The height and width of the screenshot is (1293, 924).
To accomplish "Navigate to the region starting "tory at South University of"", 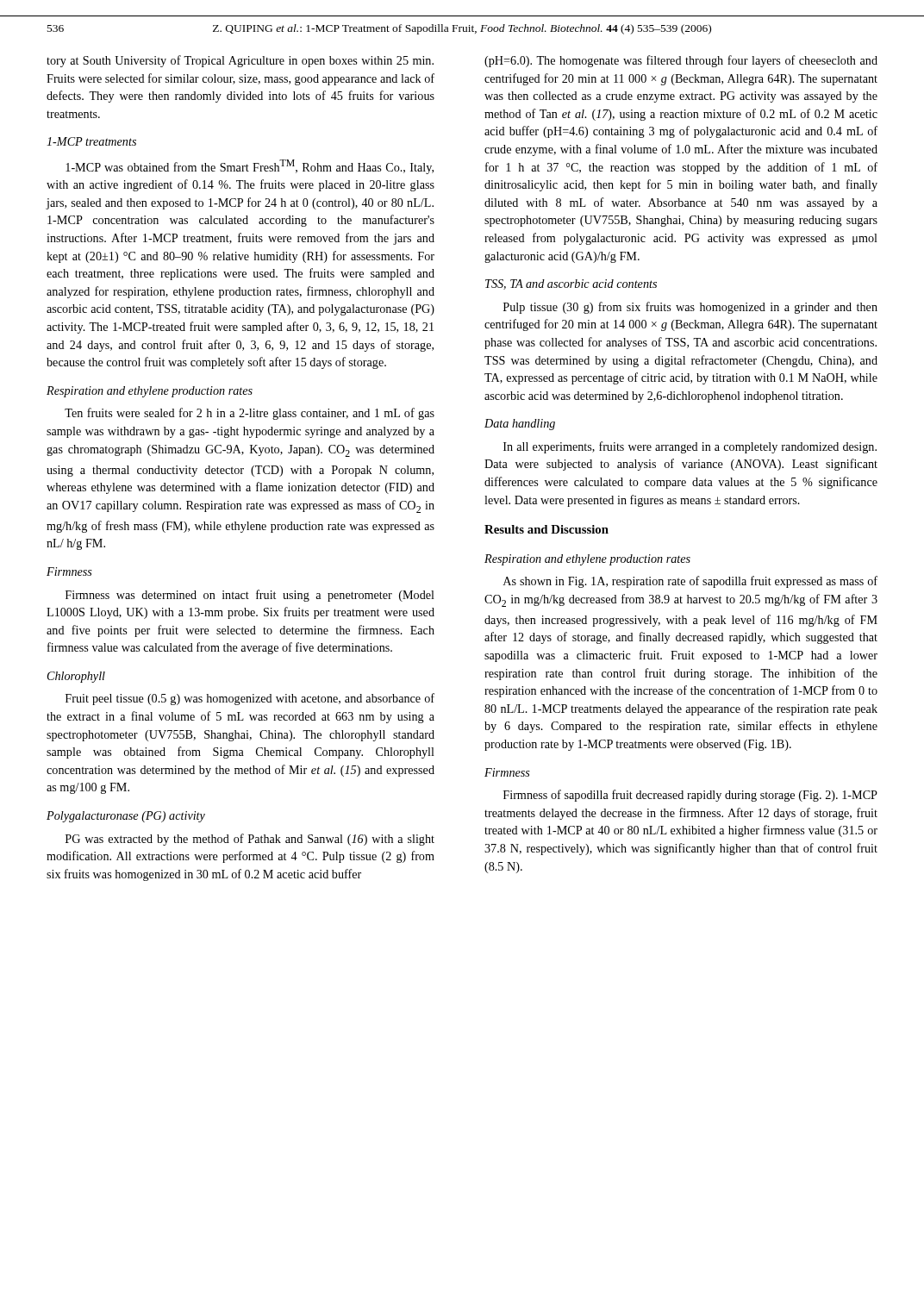I will coord(240,87).
